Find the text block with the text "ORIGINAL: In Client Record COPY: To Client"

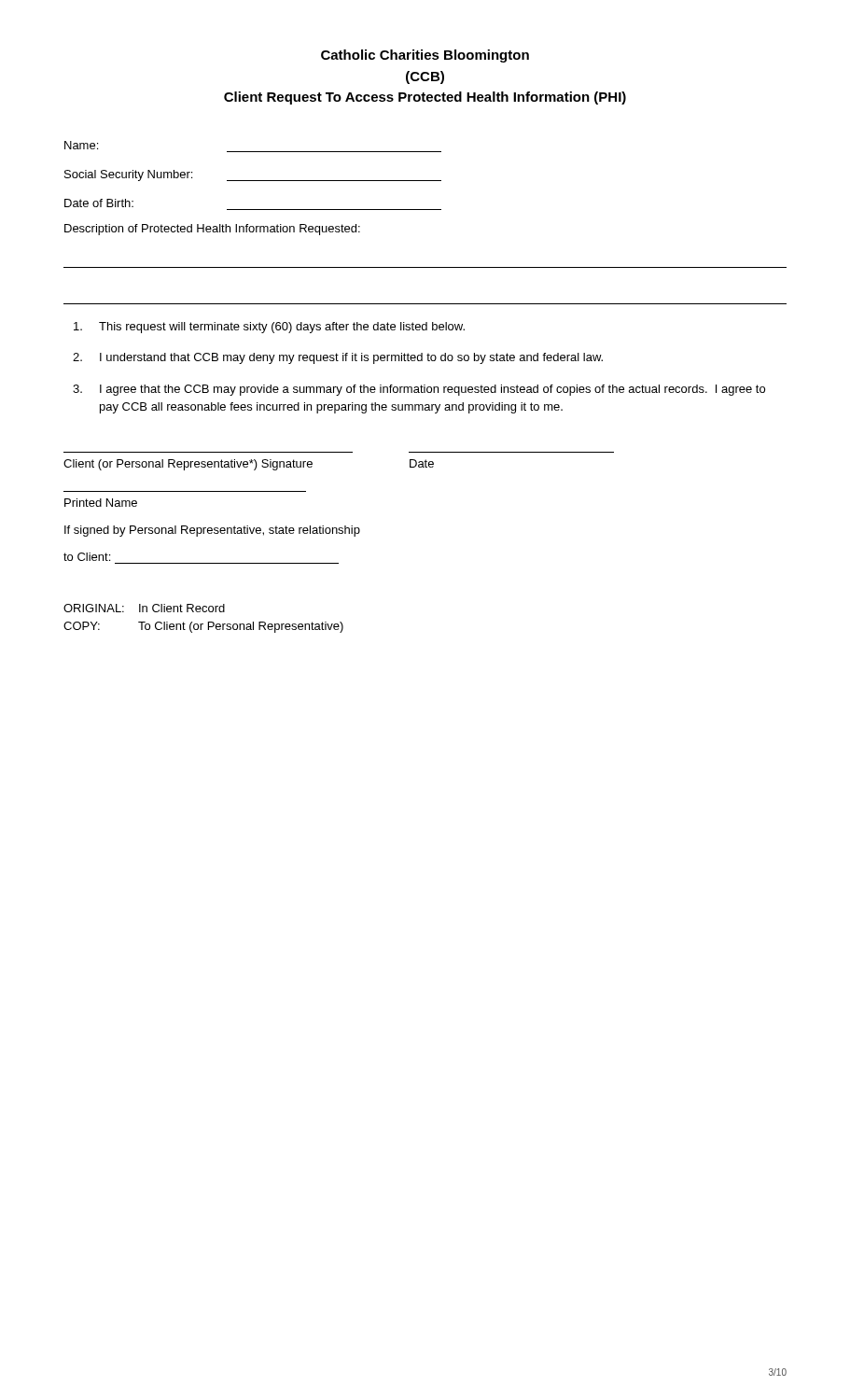204,618
